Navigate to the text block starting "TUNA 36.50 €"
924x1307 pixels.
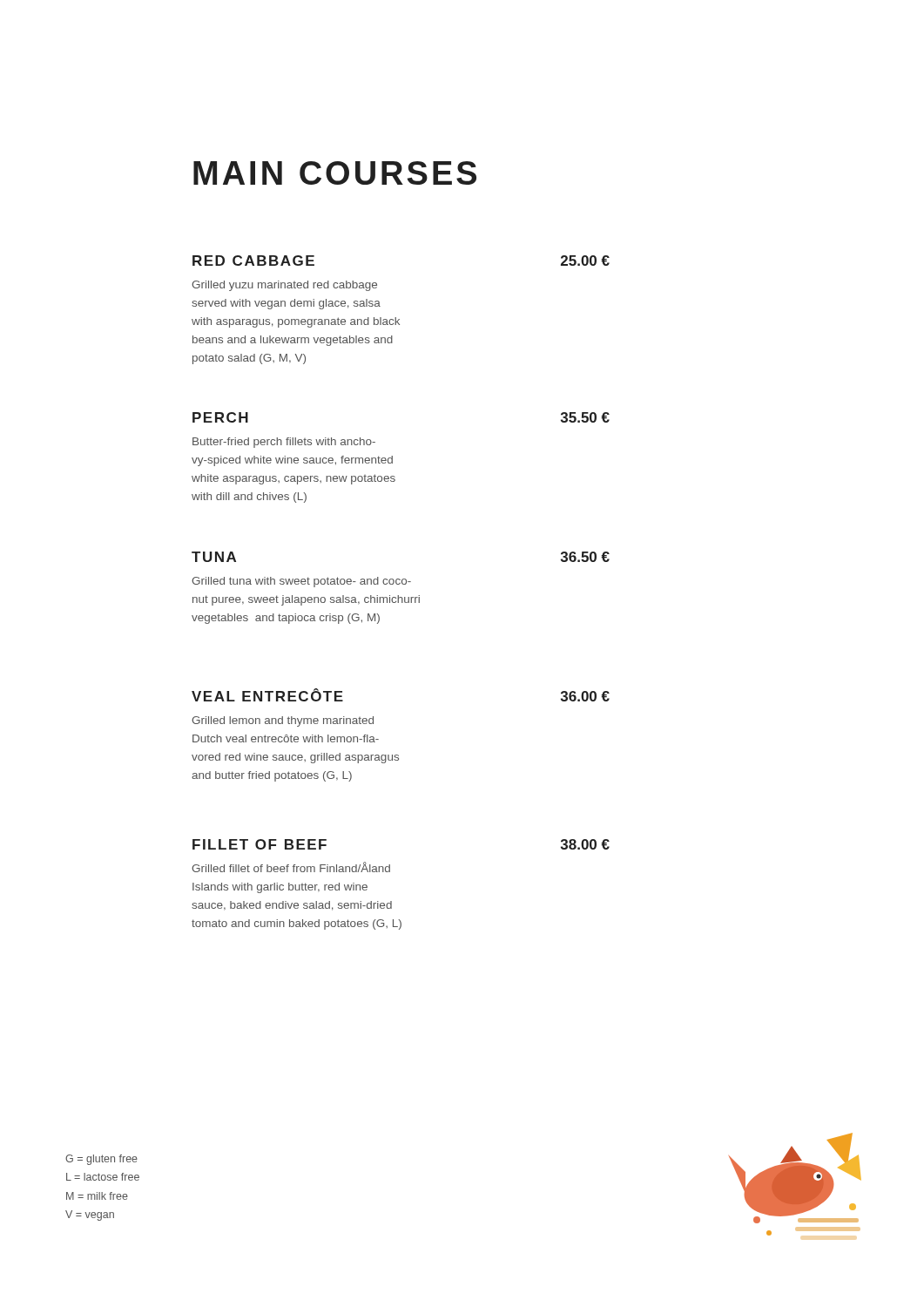coord(401,588)
